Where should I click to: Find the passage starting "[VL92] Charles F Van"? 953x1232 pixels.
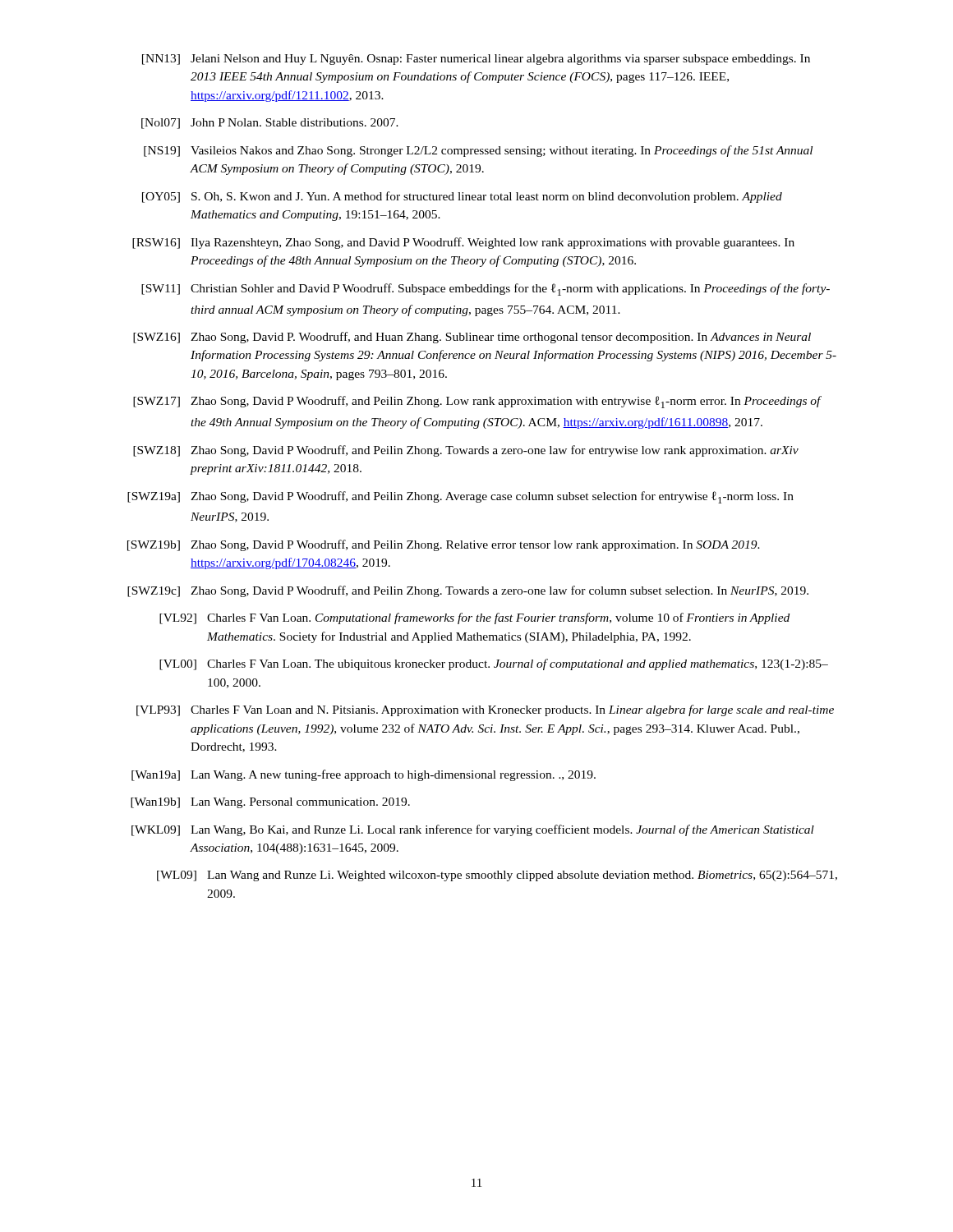pyautogui.click(x=476, y=627)
